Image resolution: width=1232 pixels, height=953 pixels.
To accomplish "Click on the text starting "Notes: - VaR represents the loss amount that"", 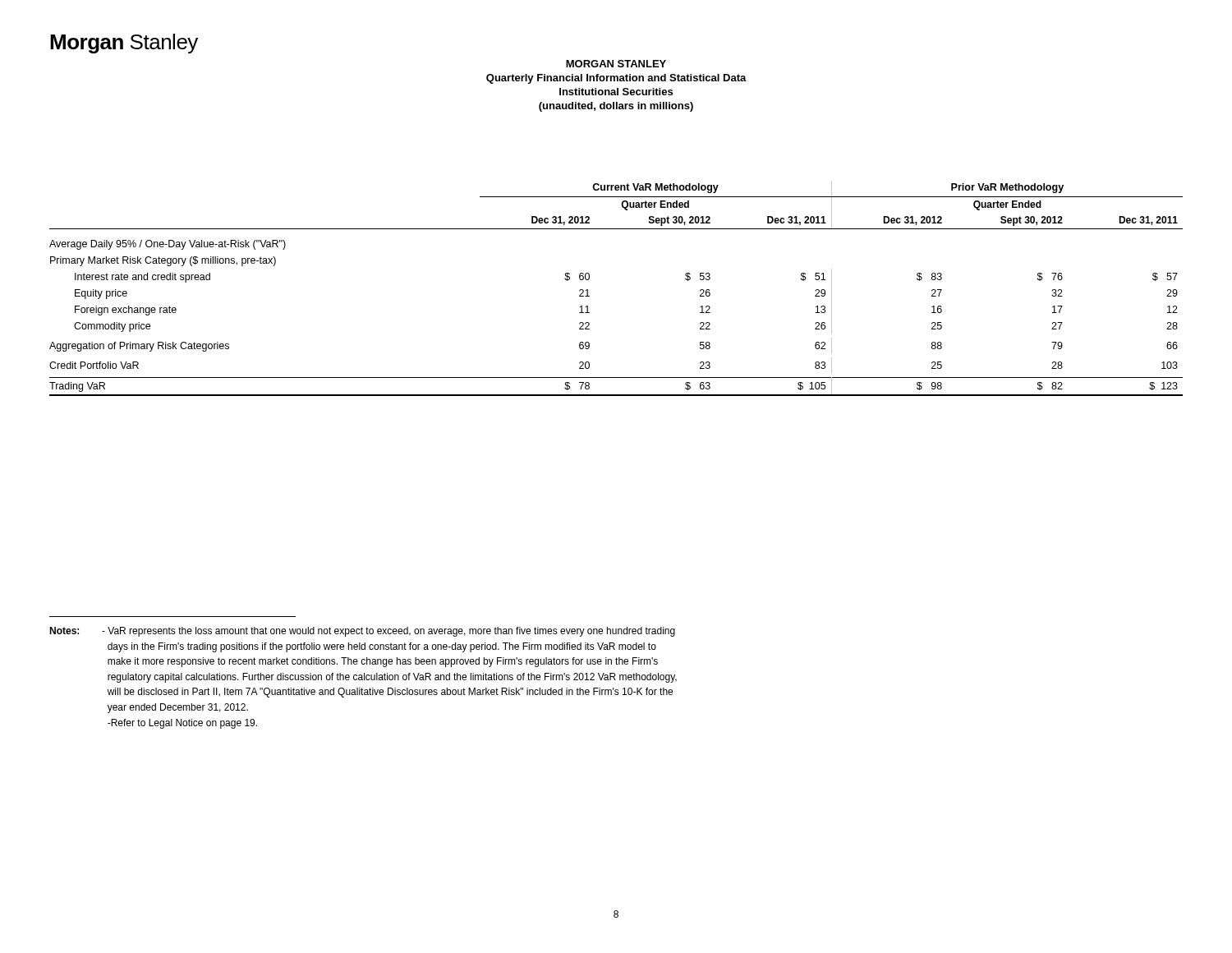I will click(616, 673).
